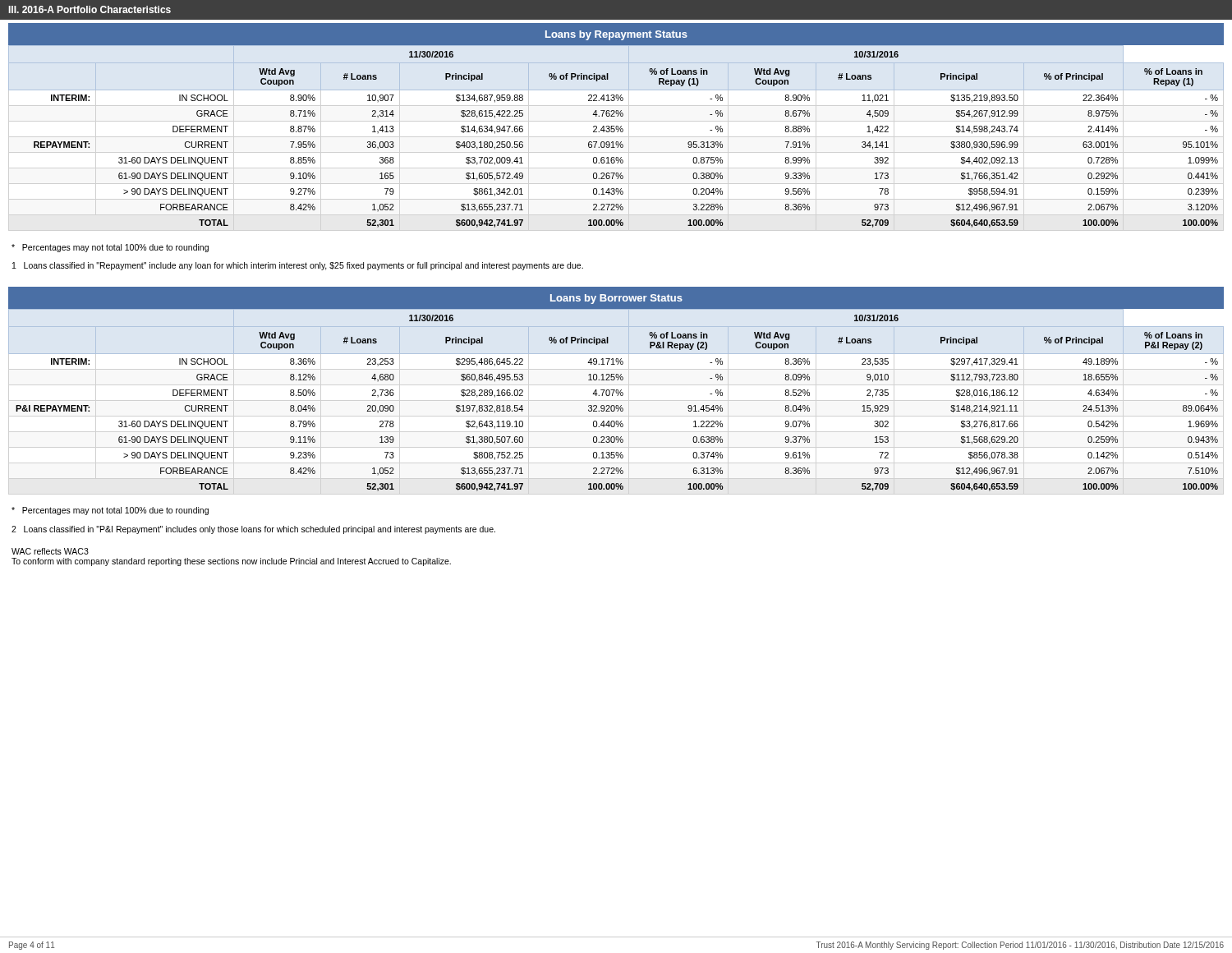
Task: Click on the section header that reads "III. 2016-A Portfolio"
Action: click(x=90, y=10)
